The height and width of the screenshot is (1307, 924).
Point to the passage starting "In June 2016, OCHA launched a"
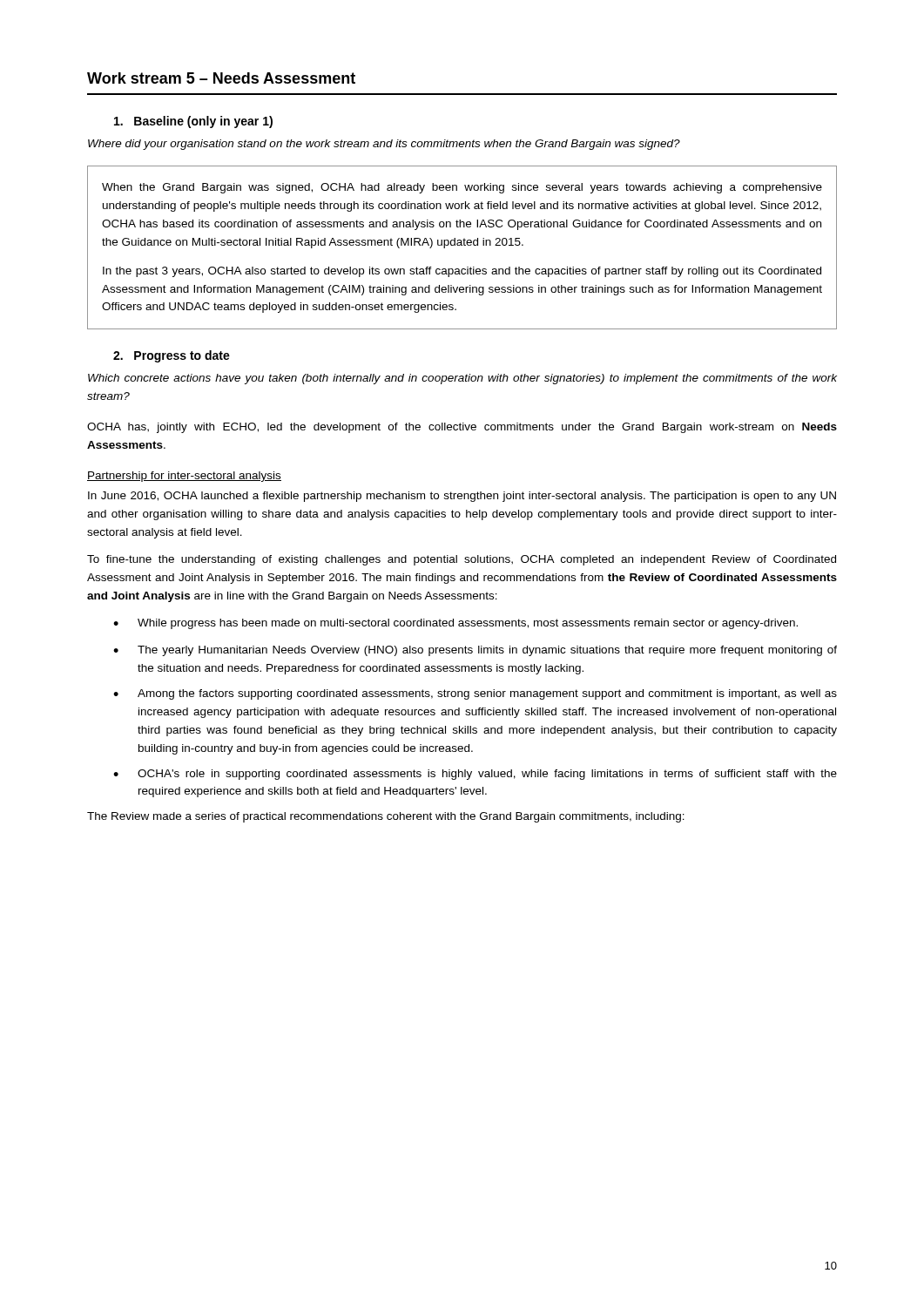[462, 514]
